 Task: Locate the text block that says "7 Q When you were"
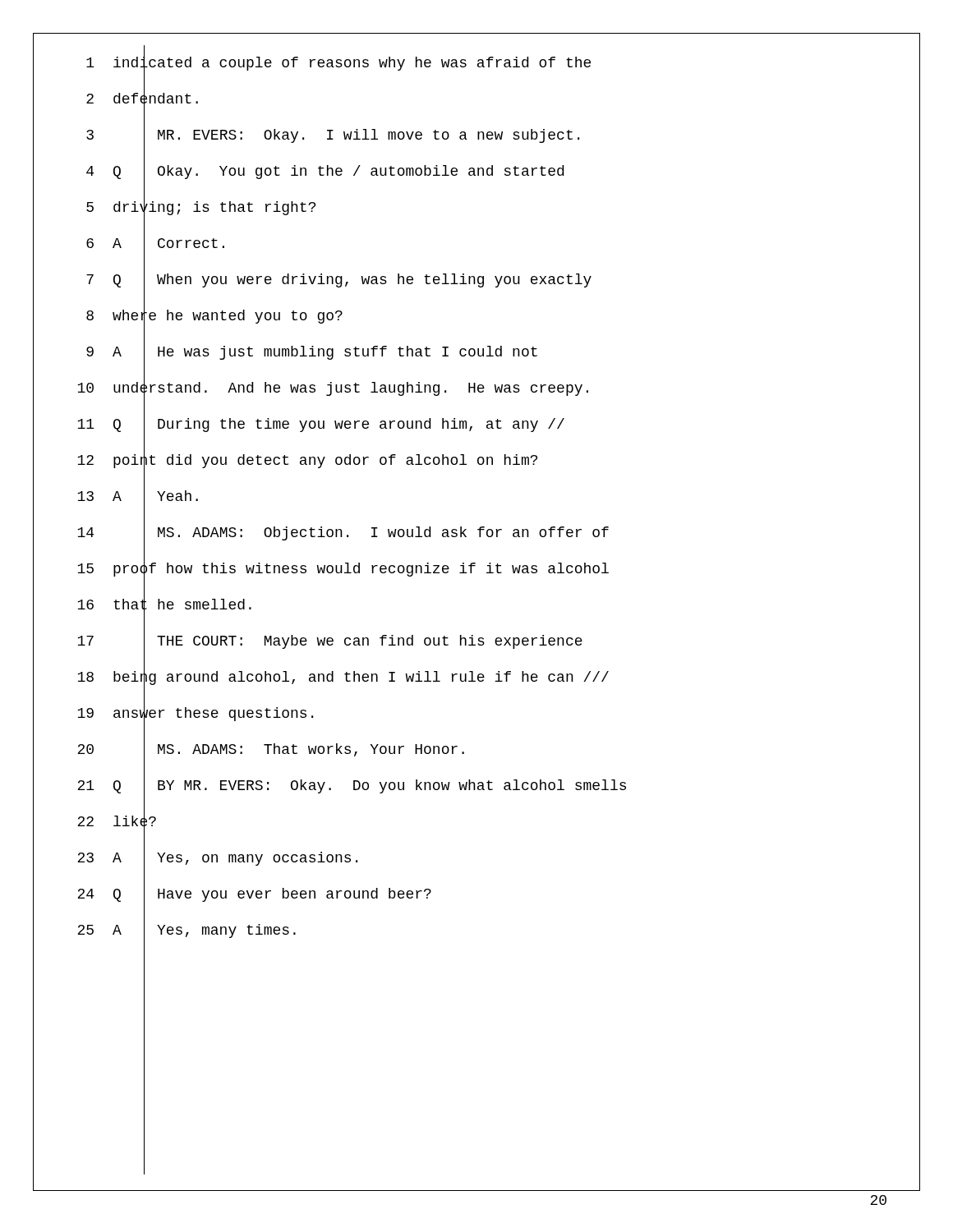476,280
